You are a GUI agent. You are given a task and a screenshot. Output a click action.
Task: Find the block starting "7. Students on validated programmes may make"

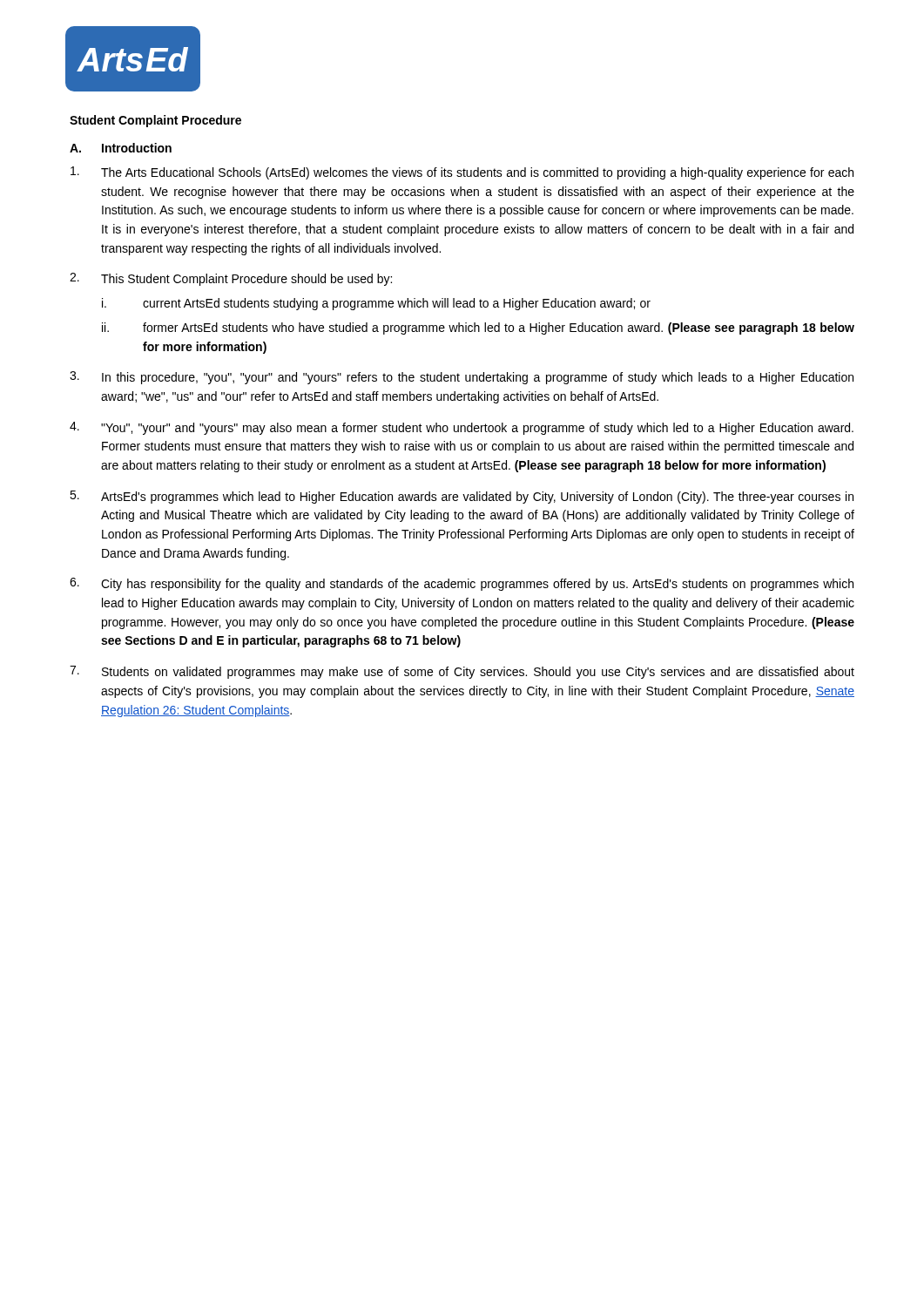tap(462, 692)
